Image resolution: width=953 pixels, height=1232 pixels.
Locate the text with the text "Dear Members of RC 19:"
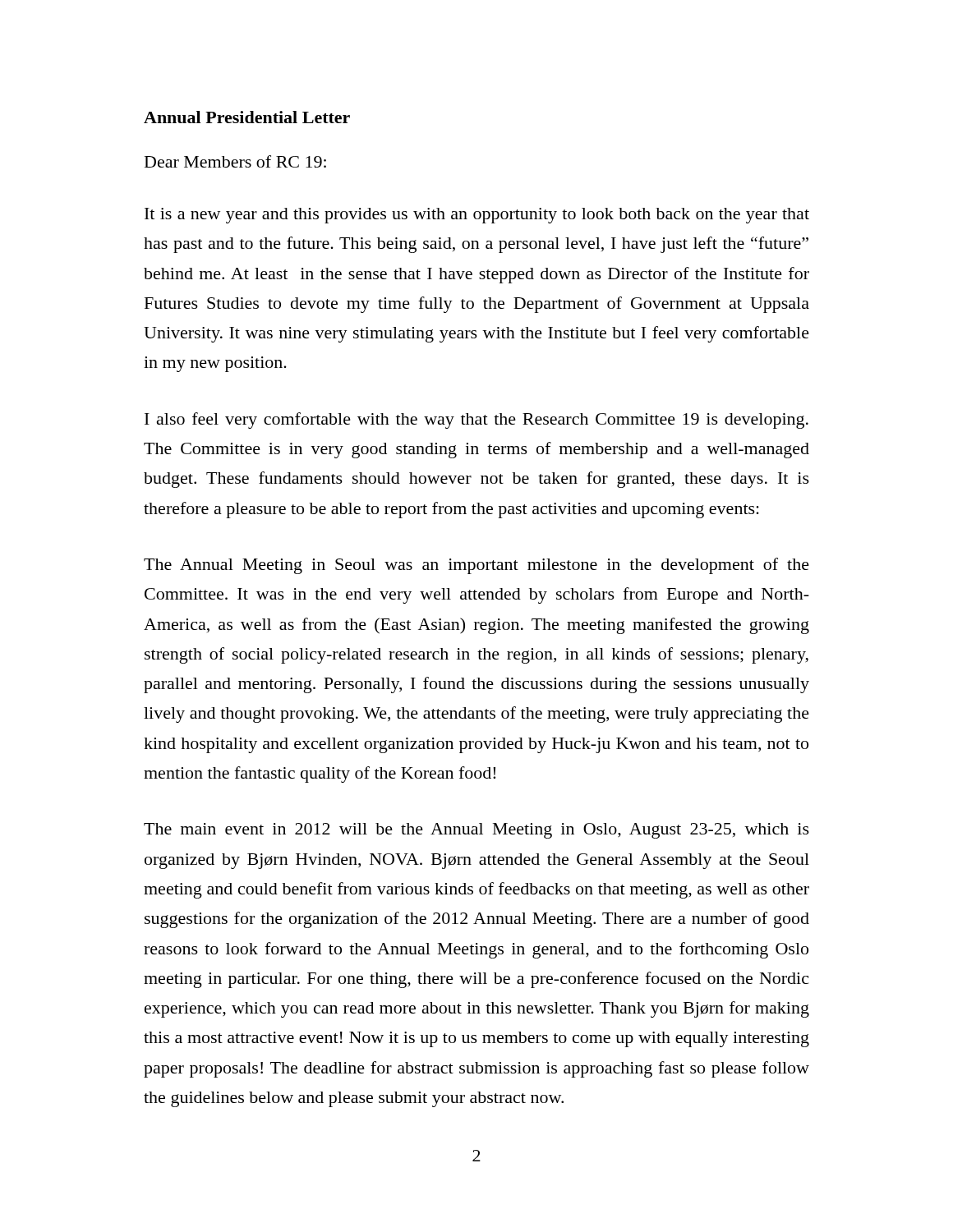236,161
